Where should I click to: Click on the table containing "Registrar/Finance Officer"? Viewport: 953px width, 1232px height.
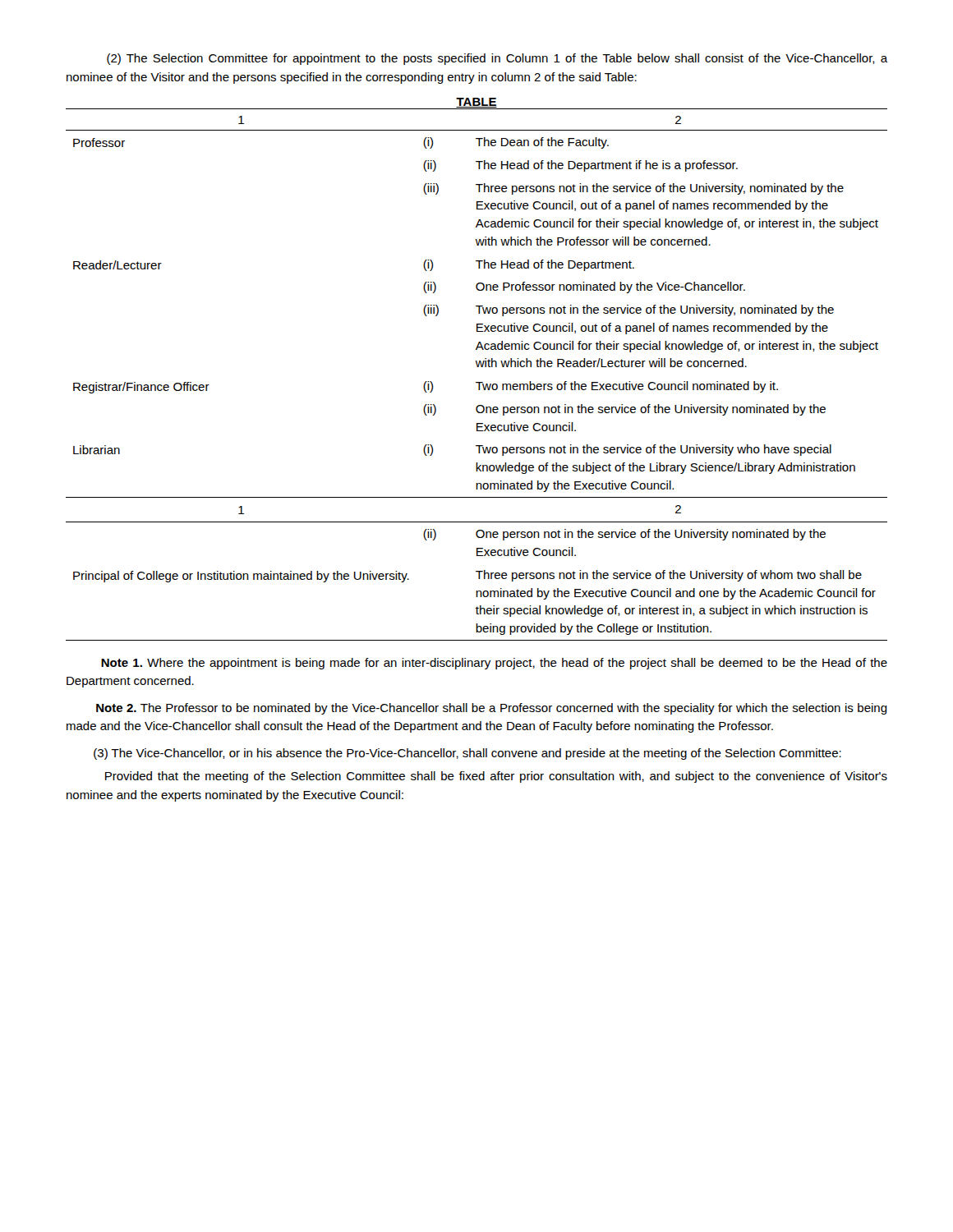[476, 367]
